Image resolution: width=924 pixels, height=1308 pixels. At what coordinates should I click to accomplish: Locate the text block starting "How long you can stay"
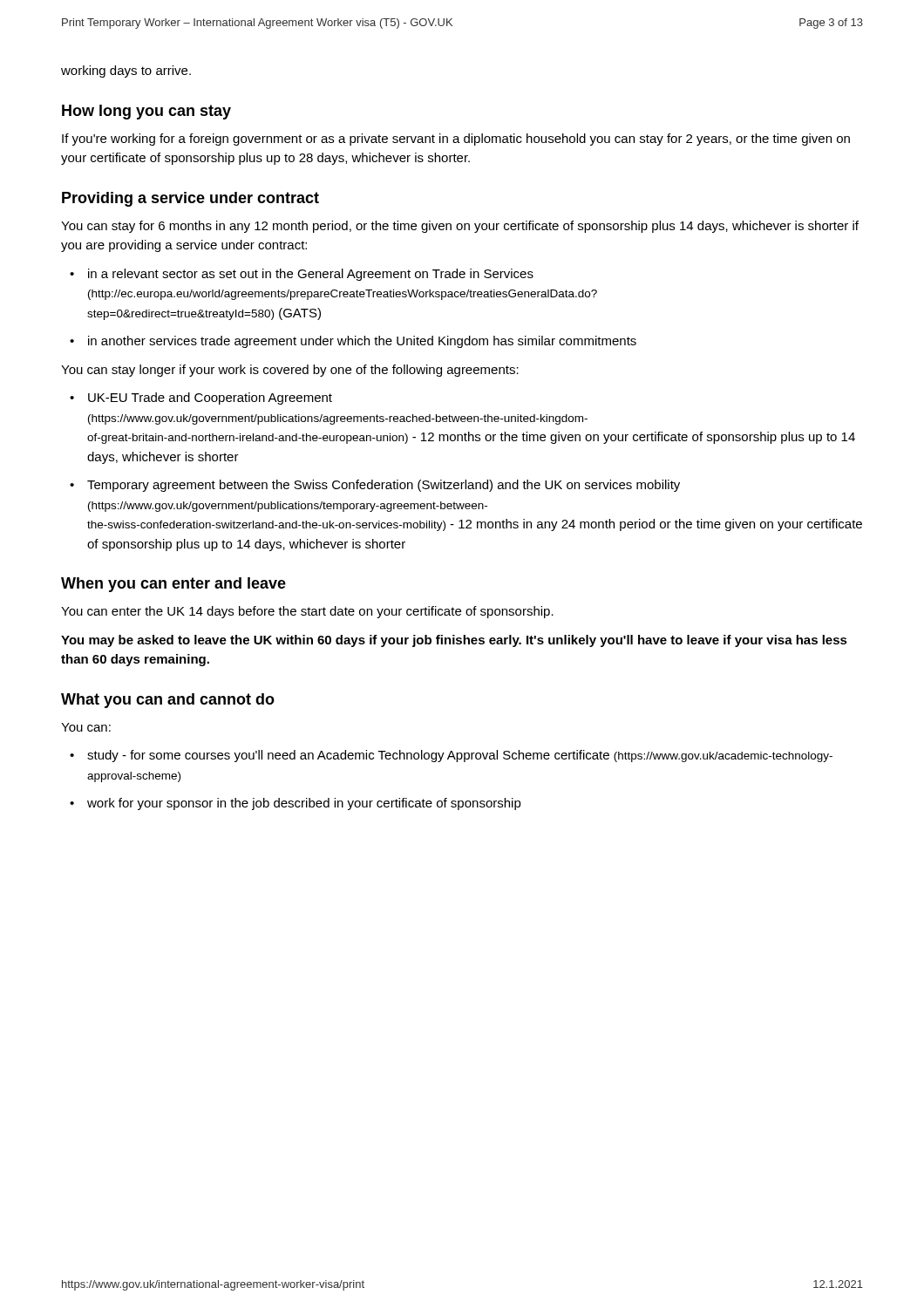click(x=146, y=110)
